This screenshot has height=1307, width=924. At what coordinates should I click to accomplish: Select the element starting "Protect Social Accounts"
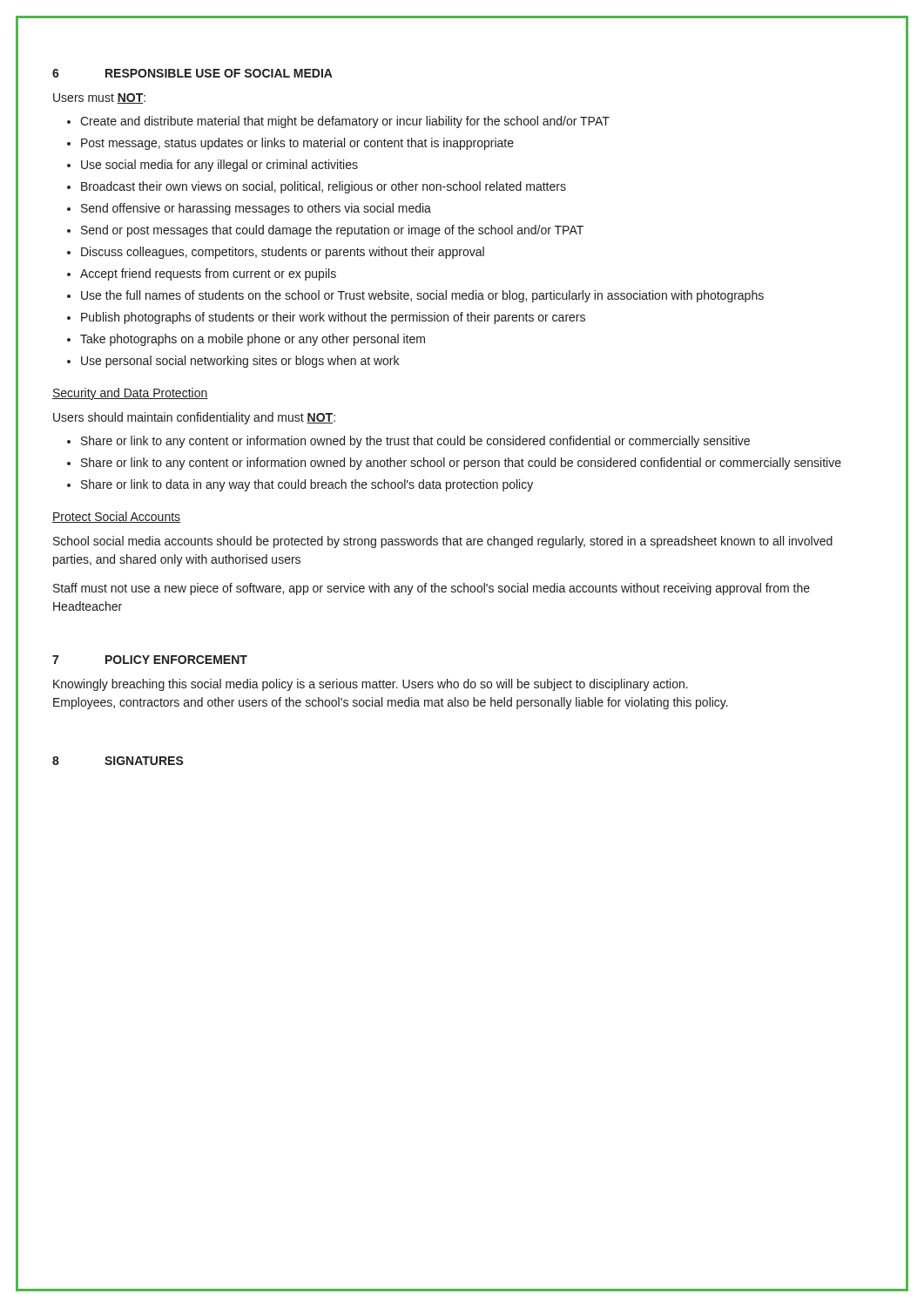[116, 517]
